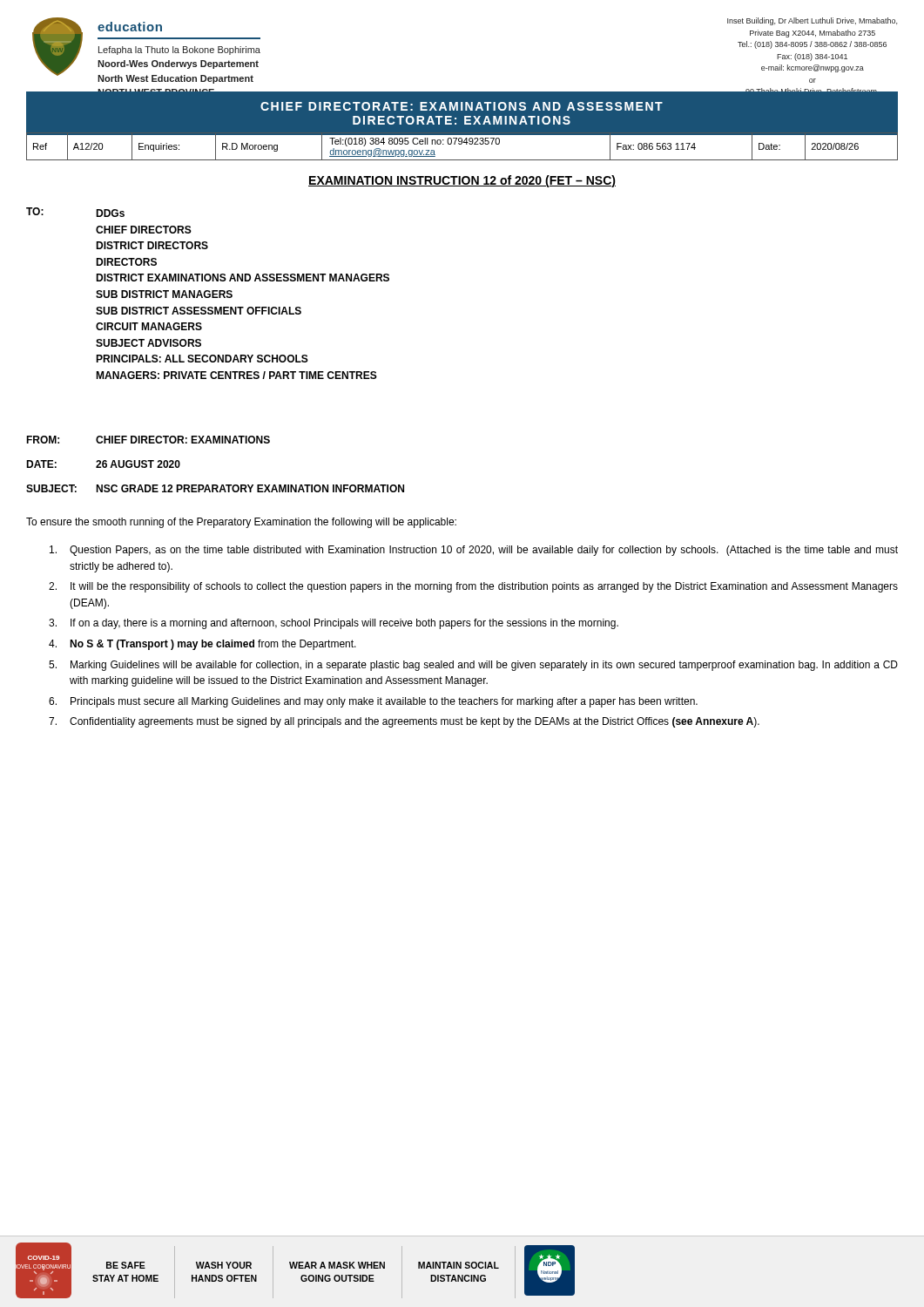This screenshot has height=1307, width=924.
Task: Find the block on this page that starts "TO: DDGs CHIEF DIRECTORS DISTRICT DIRECTORS DIRECTORS DISTRICT"
Action: tap(208, 295)
